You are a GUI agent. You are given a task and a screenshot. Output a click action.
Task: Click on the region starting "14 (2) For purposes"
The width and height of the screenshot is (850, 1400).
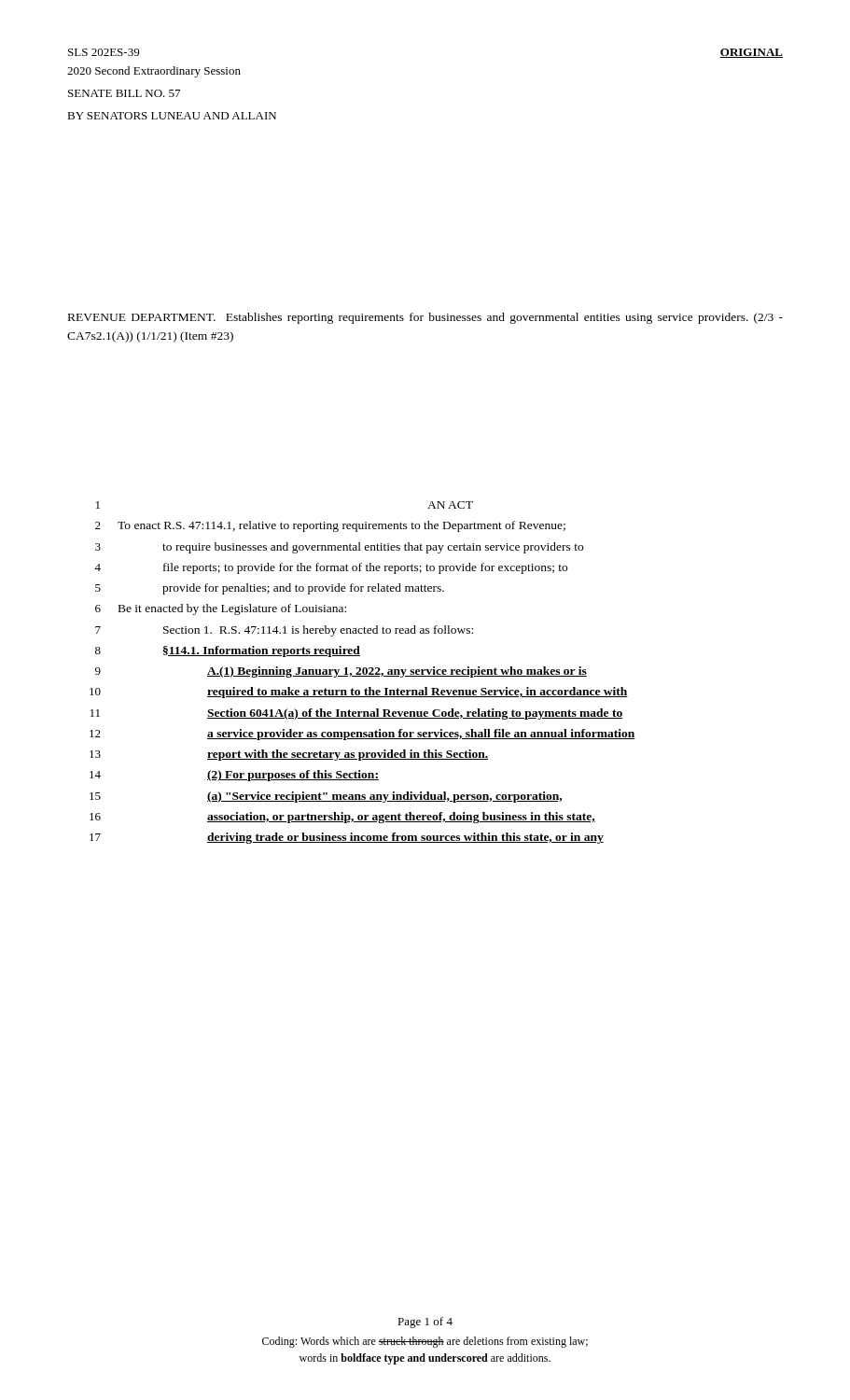234,776
